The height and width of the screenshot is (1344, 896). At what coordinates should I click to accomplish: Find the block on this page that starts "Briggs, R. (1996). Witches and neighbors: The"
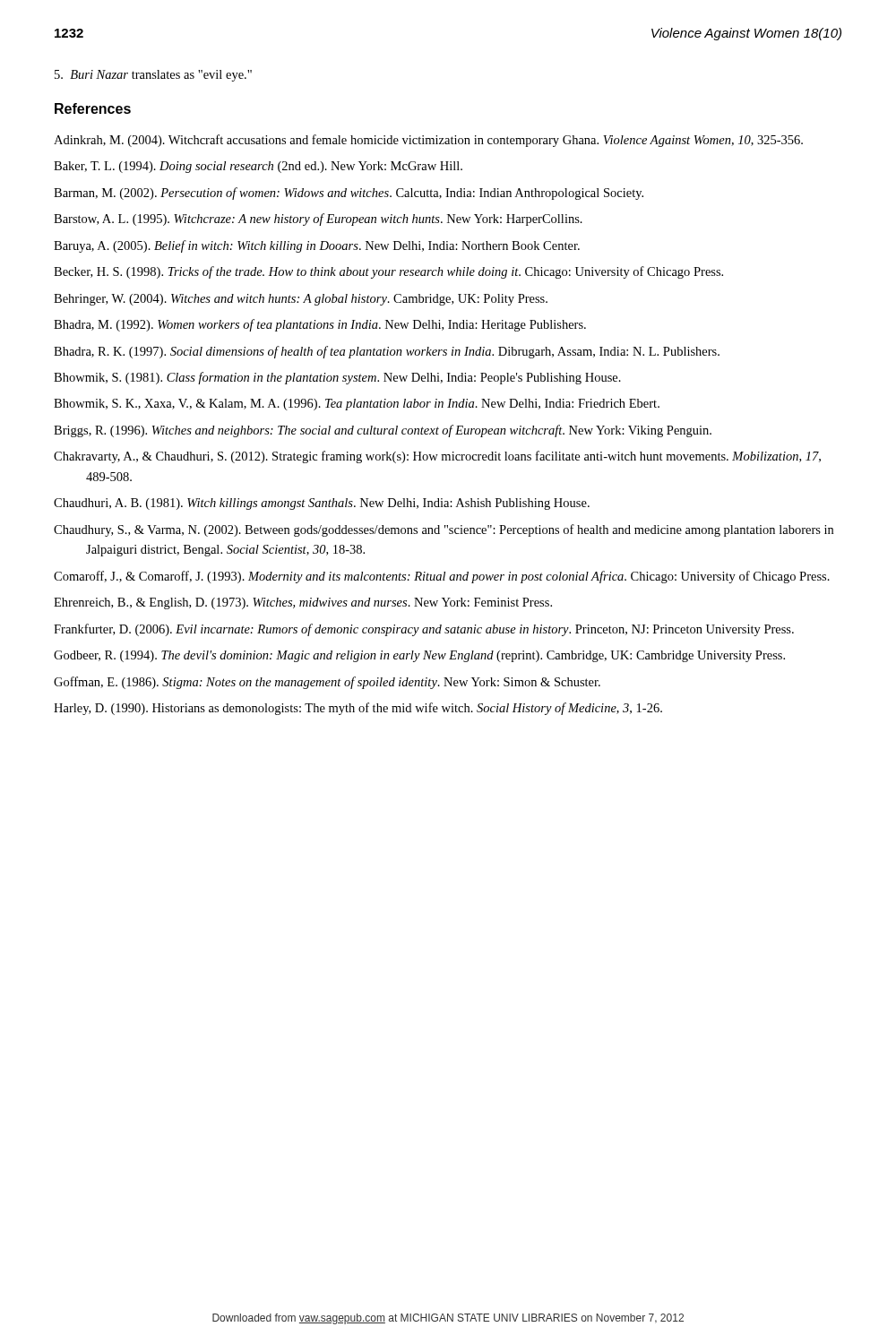click(x=383, y=430)
